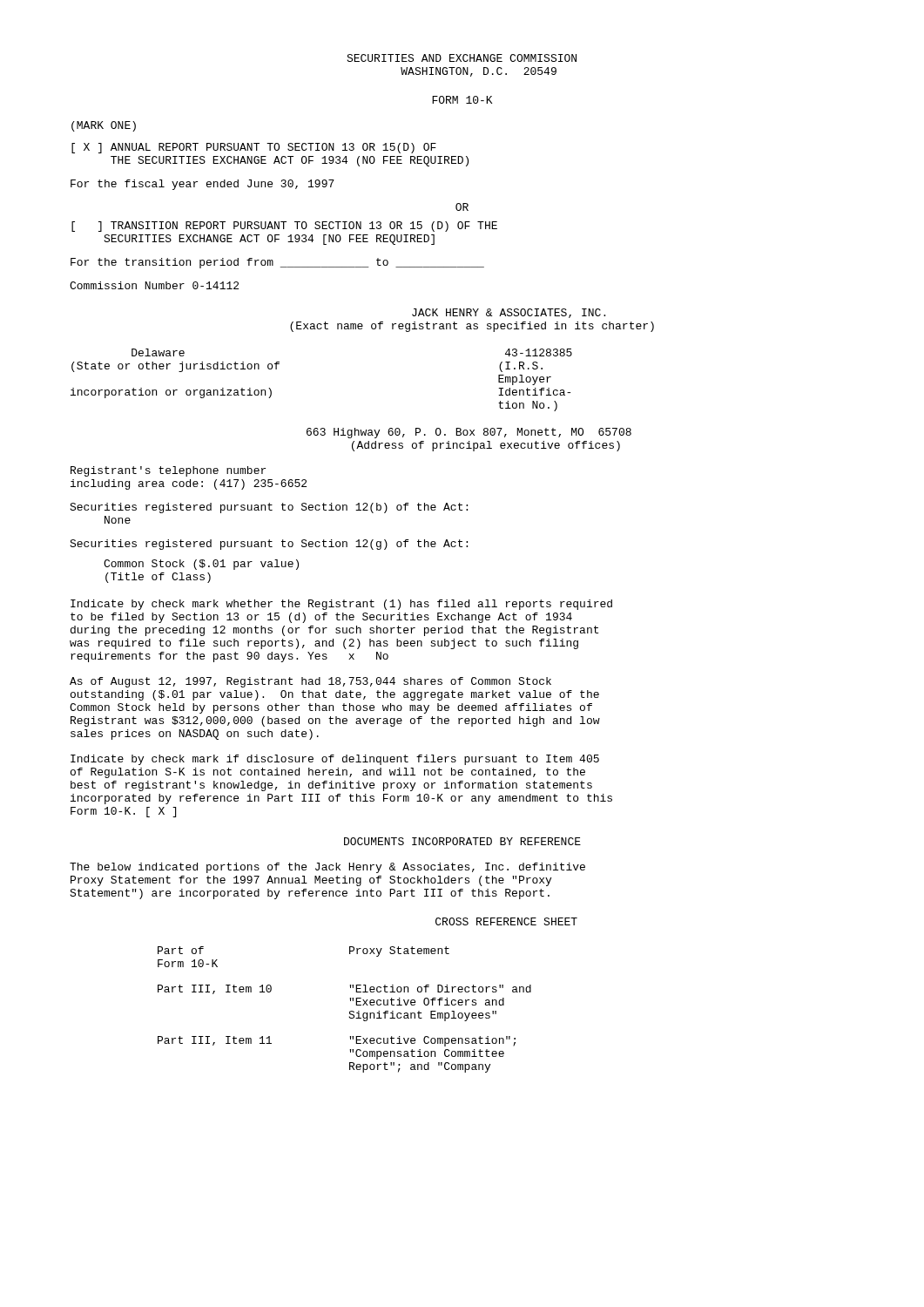This screenshot has height=1307, width=924.
Task: Point to the block beginning "[ X ] ANNUAL"
Action: (x=462, y=154)
